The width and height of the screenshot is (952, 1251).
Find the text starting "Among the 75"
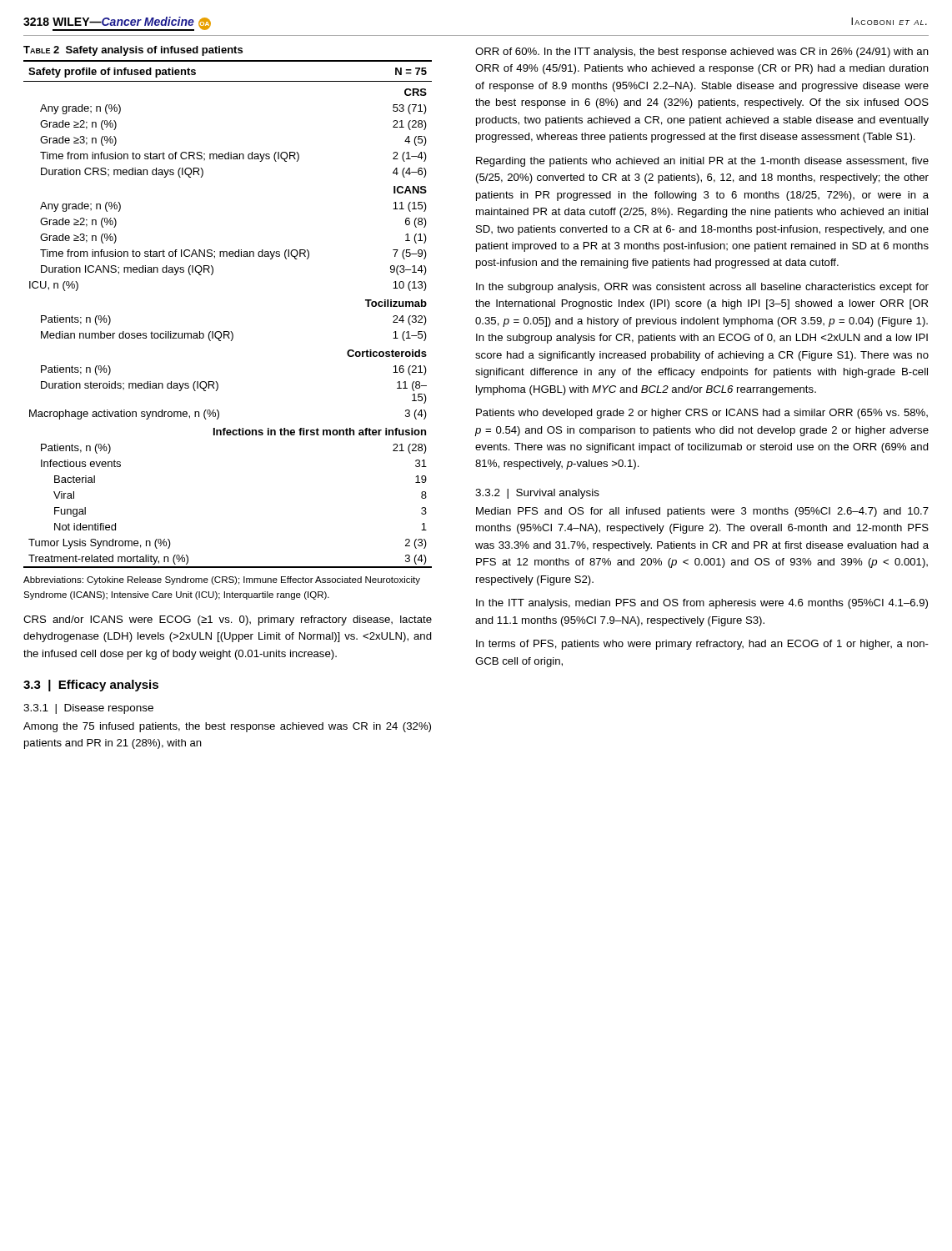click(228, 735)
